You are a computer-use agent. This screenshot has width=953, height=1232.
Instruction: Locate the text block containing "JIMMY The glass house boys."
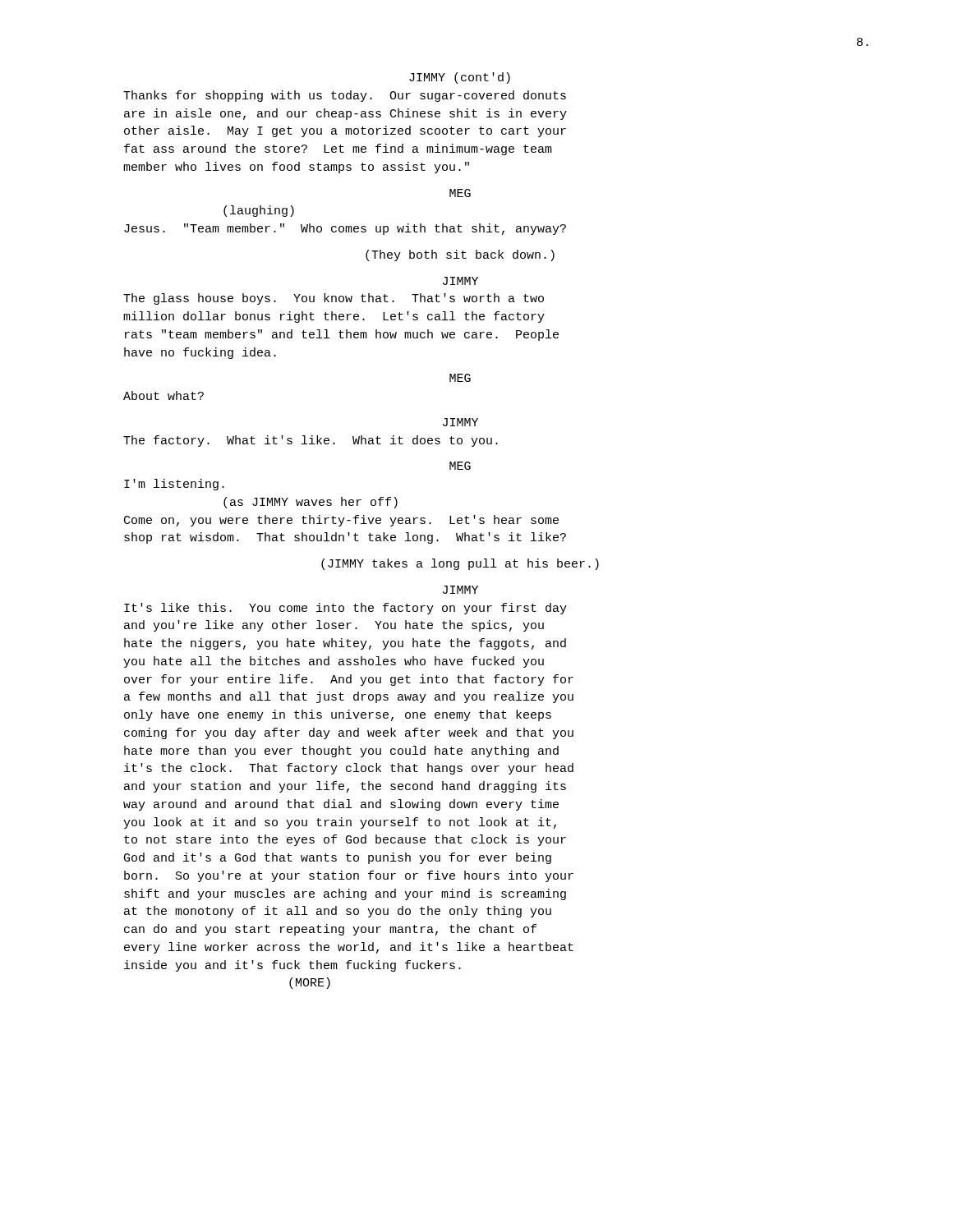click(460, 318)
